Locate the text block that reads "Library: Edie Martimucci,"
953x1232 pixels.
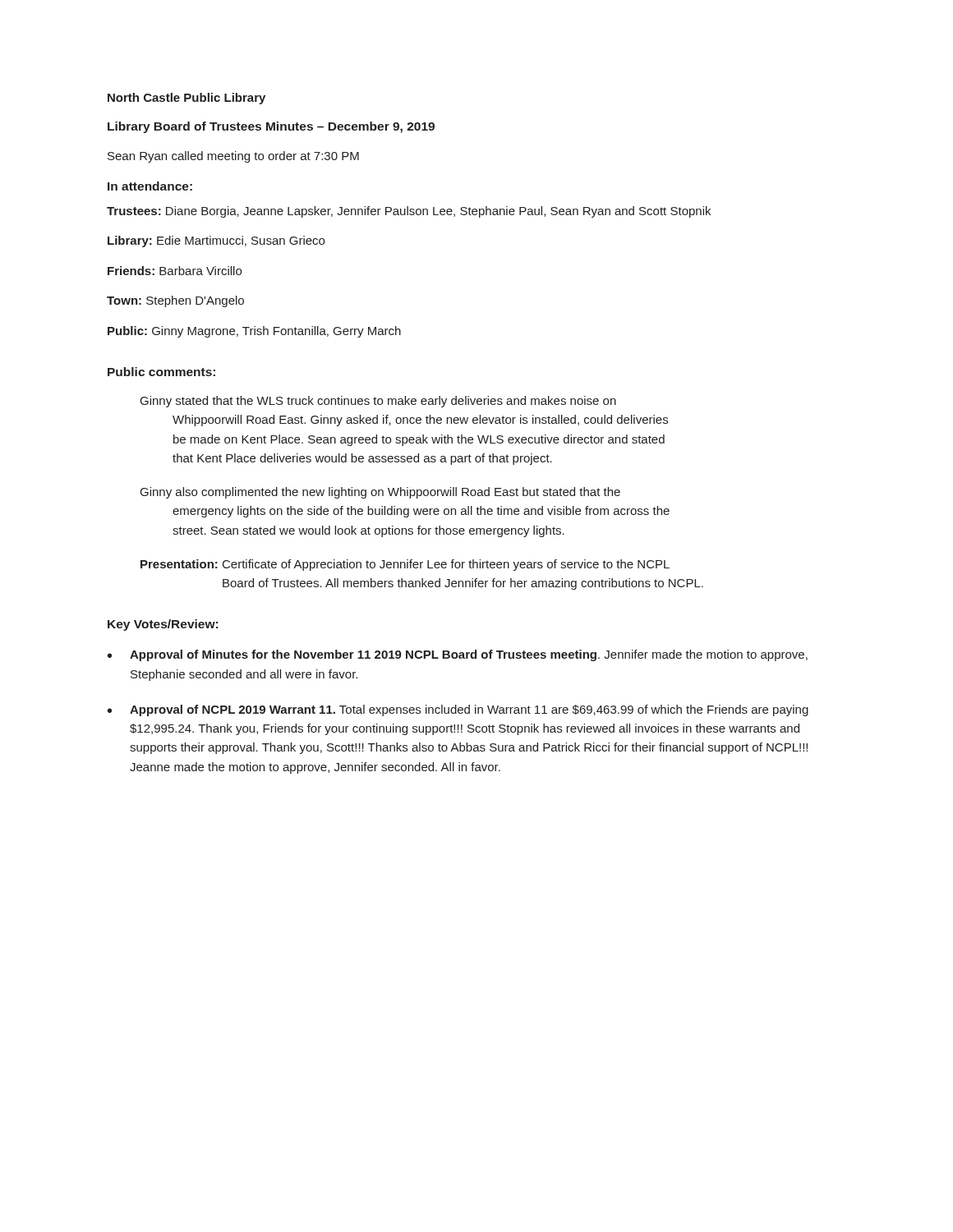pos(216,240)
